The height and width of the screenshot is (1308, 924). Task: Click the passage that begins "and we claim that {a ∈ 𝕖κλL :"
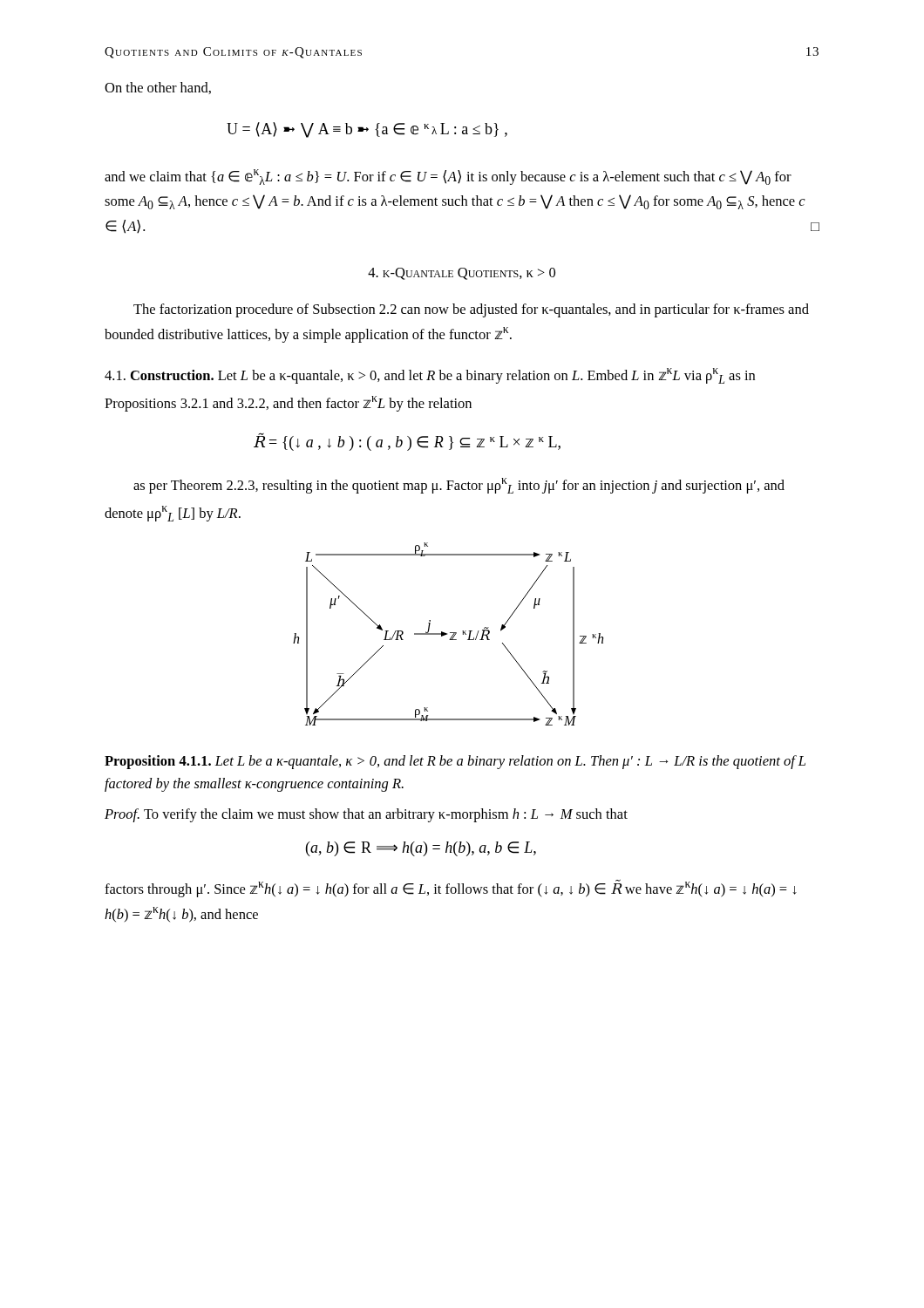coord(462,201)
